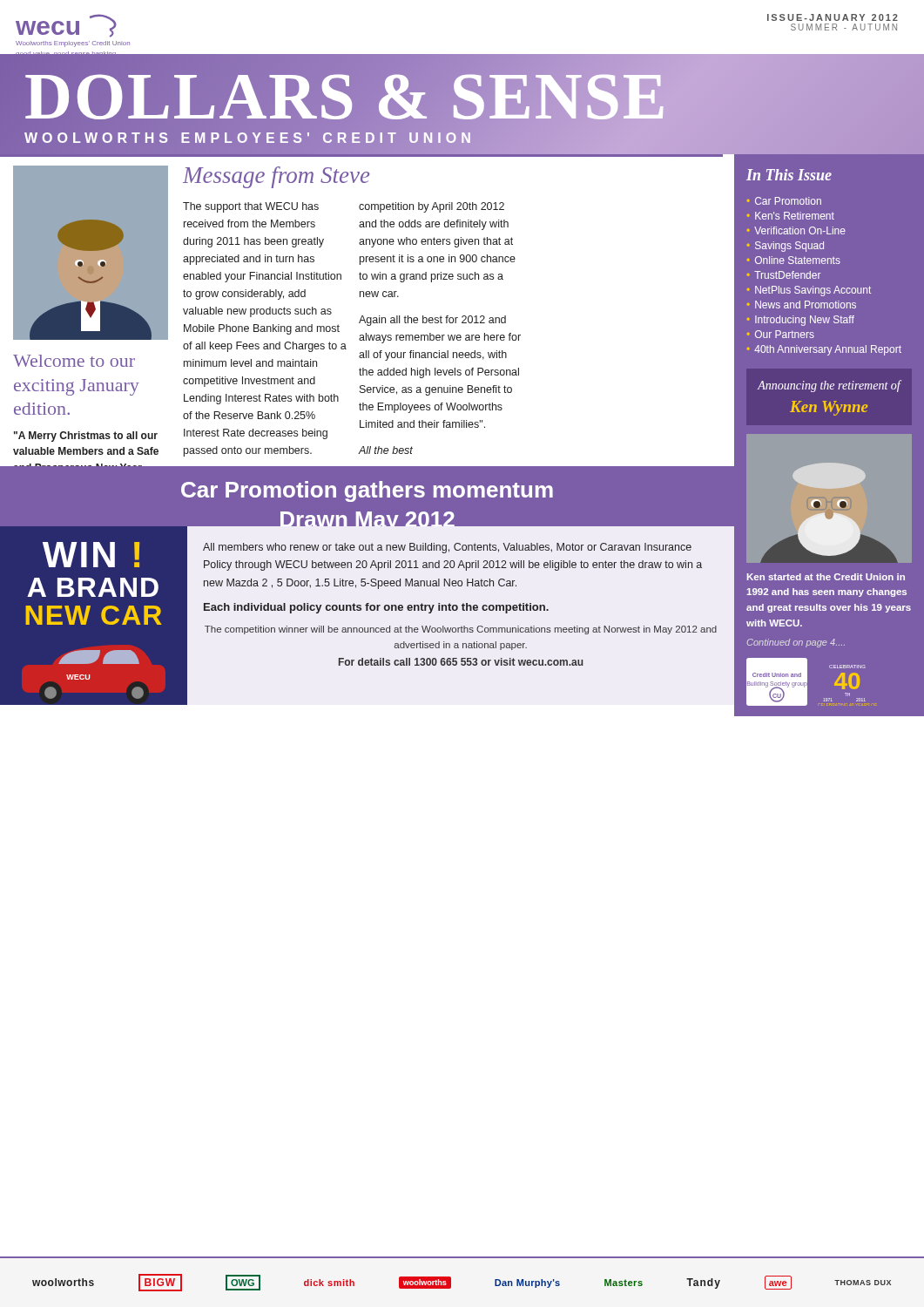Locate the passage starting "• 40th Anniversary Annual Report"
This screenshot has height=1307, width=924.
tap(824, 349)
